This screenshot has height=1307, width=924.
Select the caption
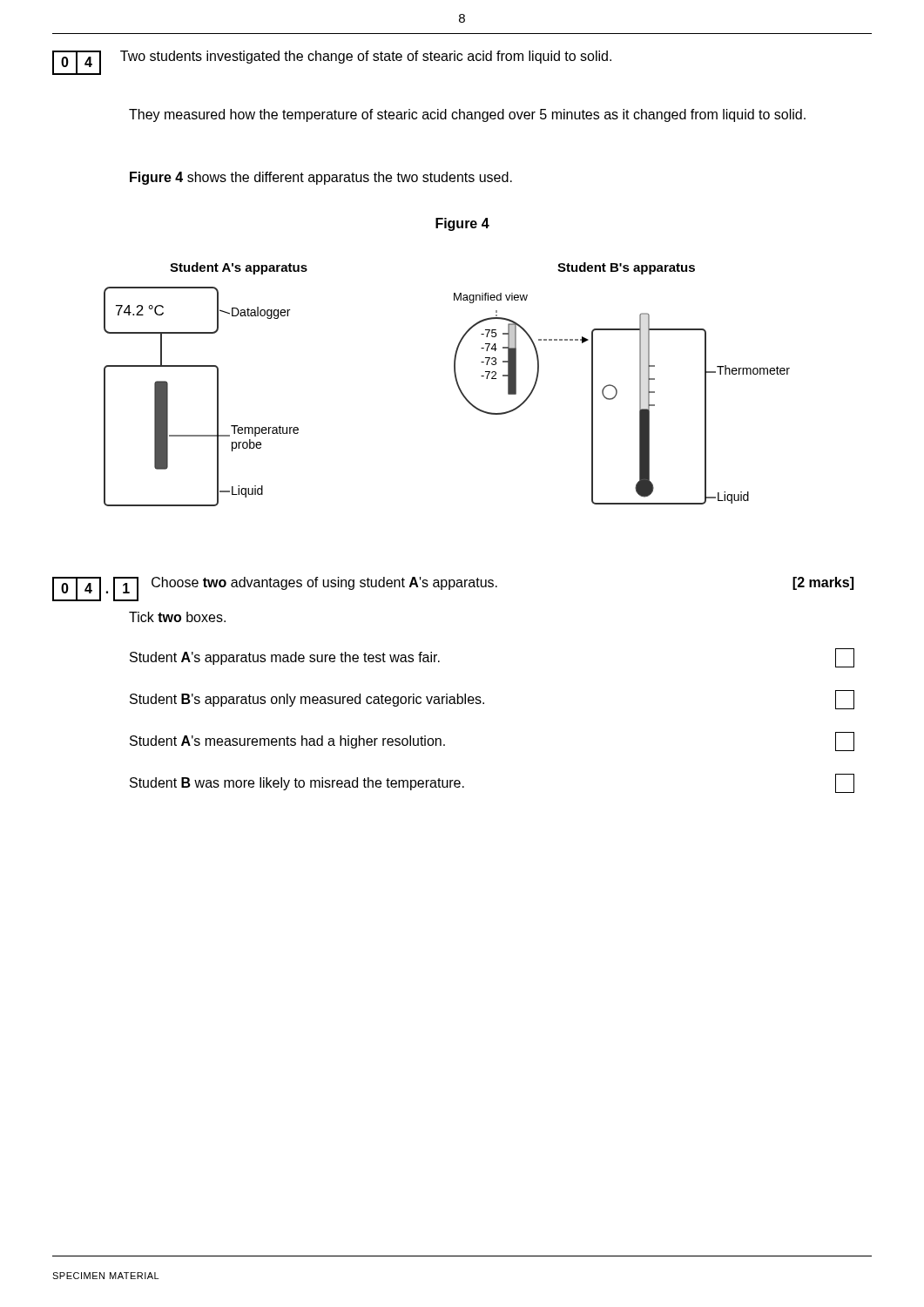coord(462,223)
